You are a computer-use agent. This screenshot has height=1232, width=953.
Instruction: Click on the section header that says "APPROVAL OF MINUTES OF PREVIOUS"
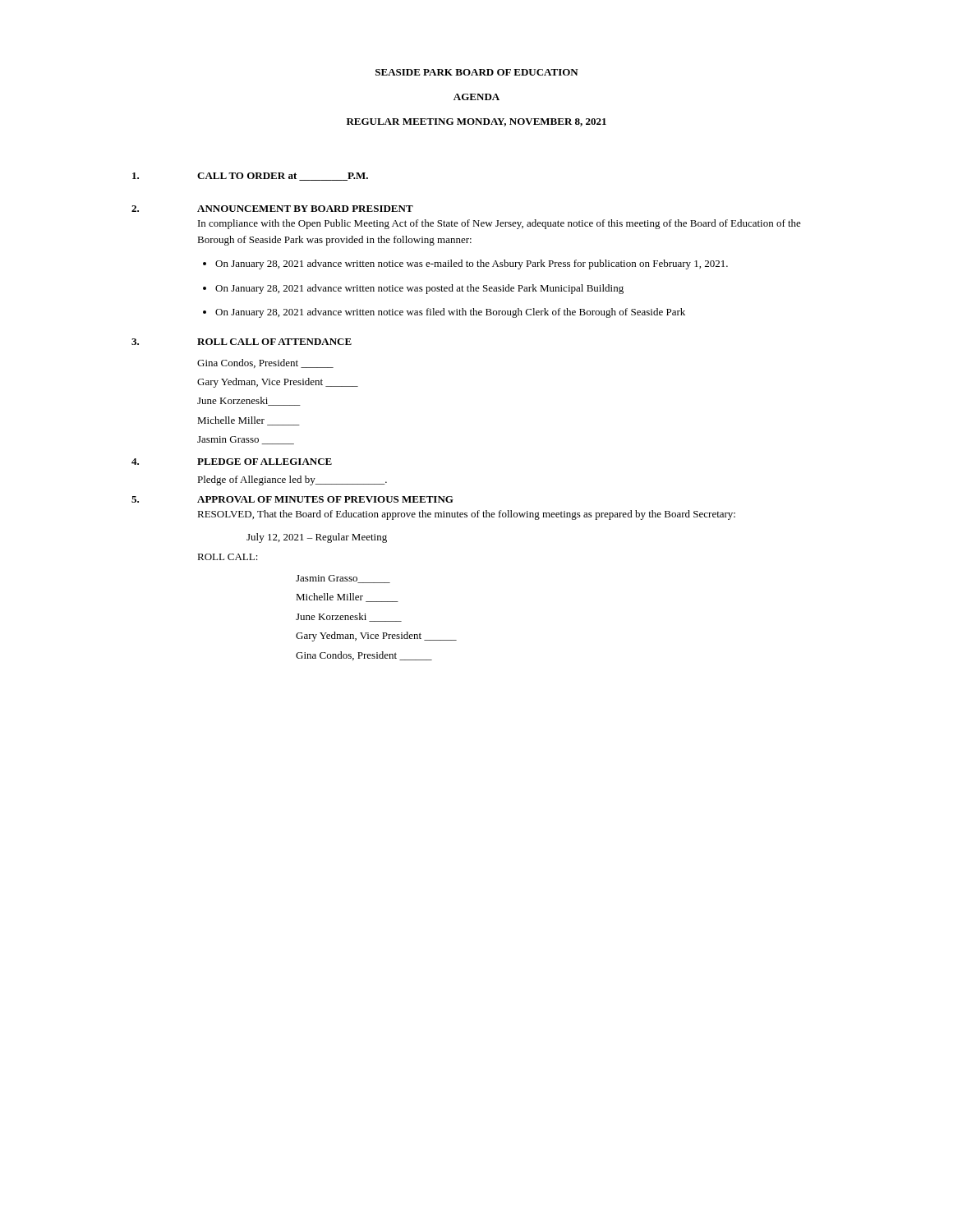[325, 499]
